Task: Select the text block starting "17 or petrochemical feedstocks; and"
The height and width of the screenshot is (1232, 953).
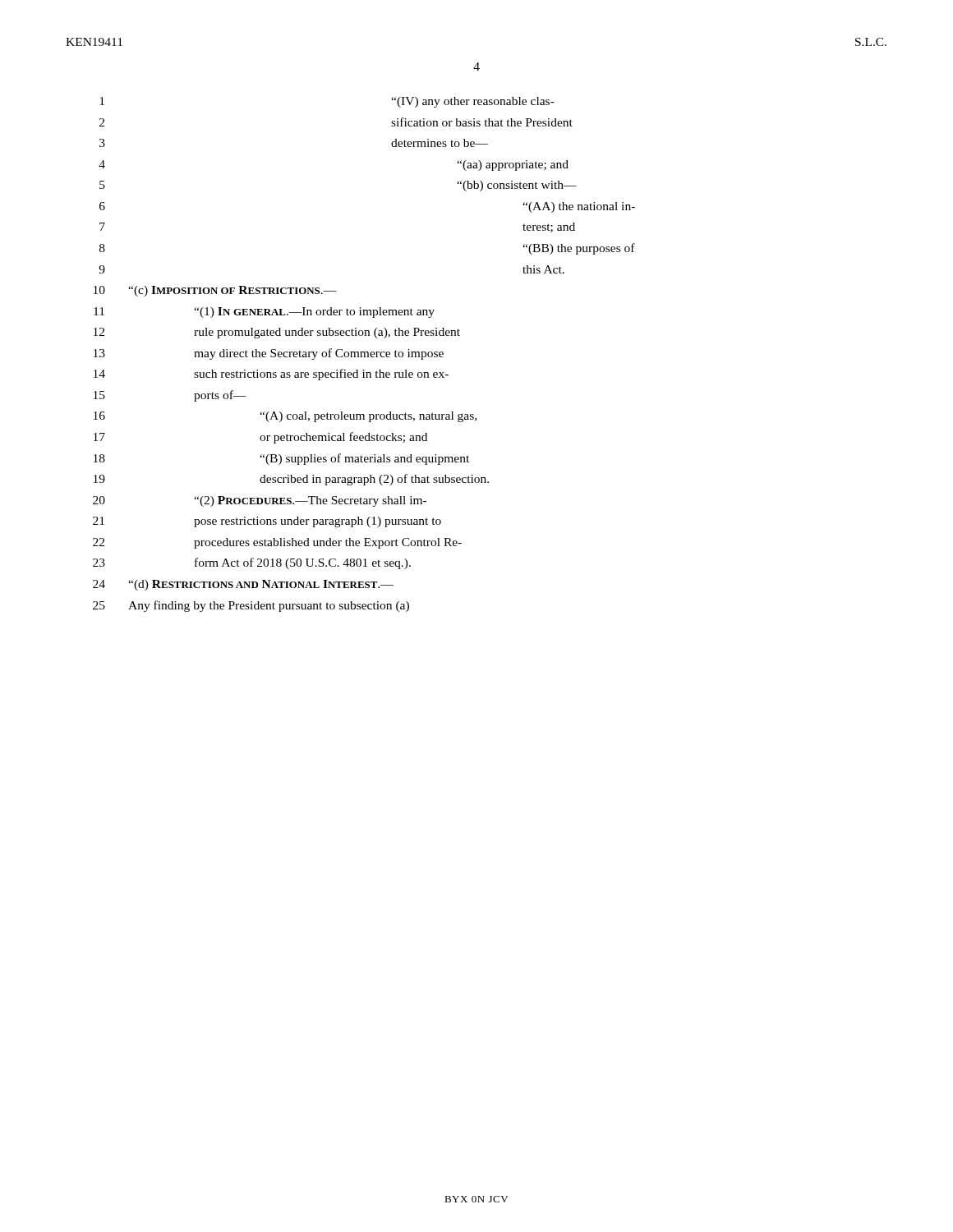Action: point(260,438)
